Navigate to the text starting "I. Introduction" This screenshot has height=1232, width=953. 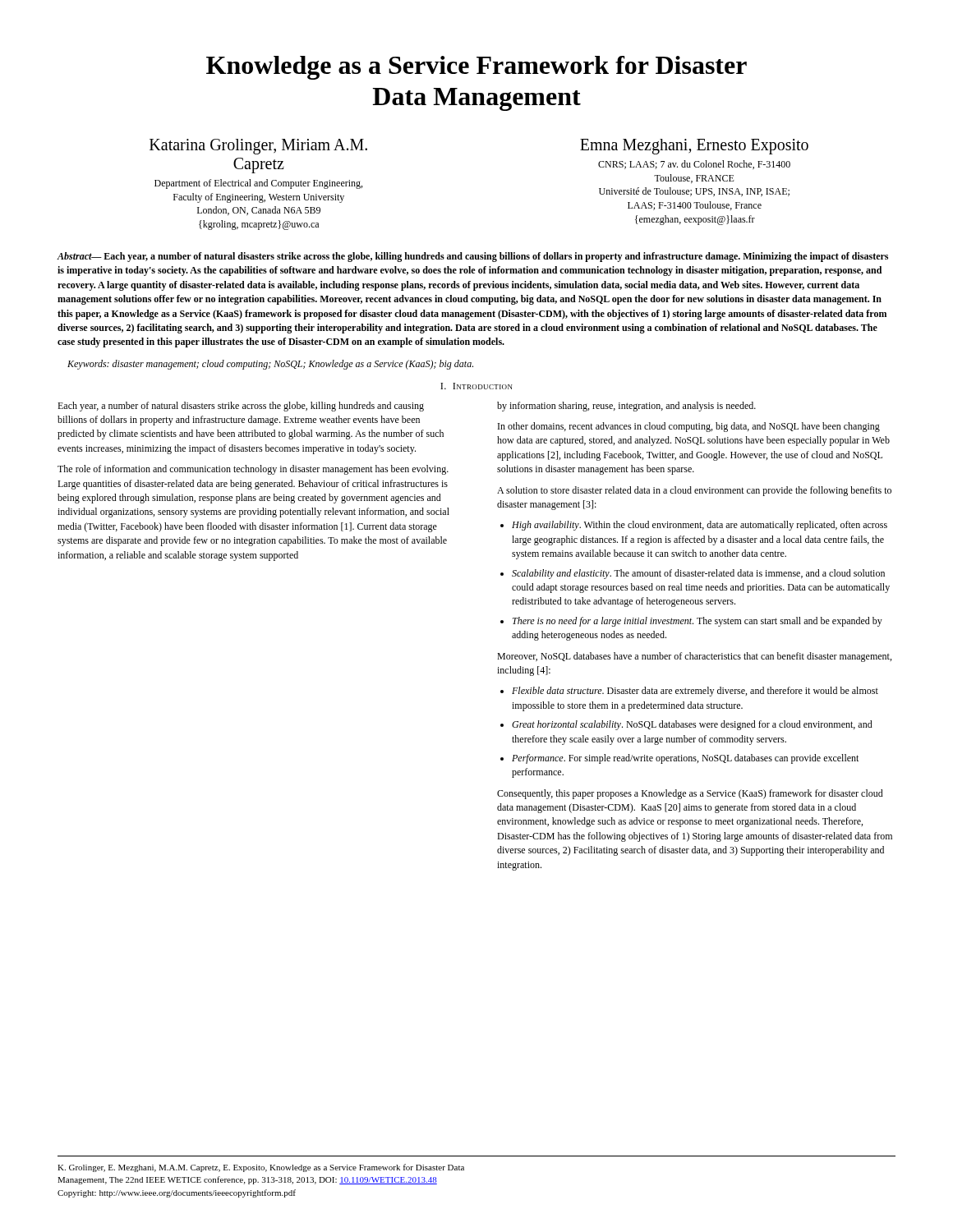(476, 386)
